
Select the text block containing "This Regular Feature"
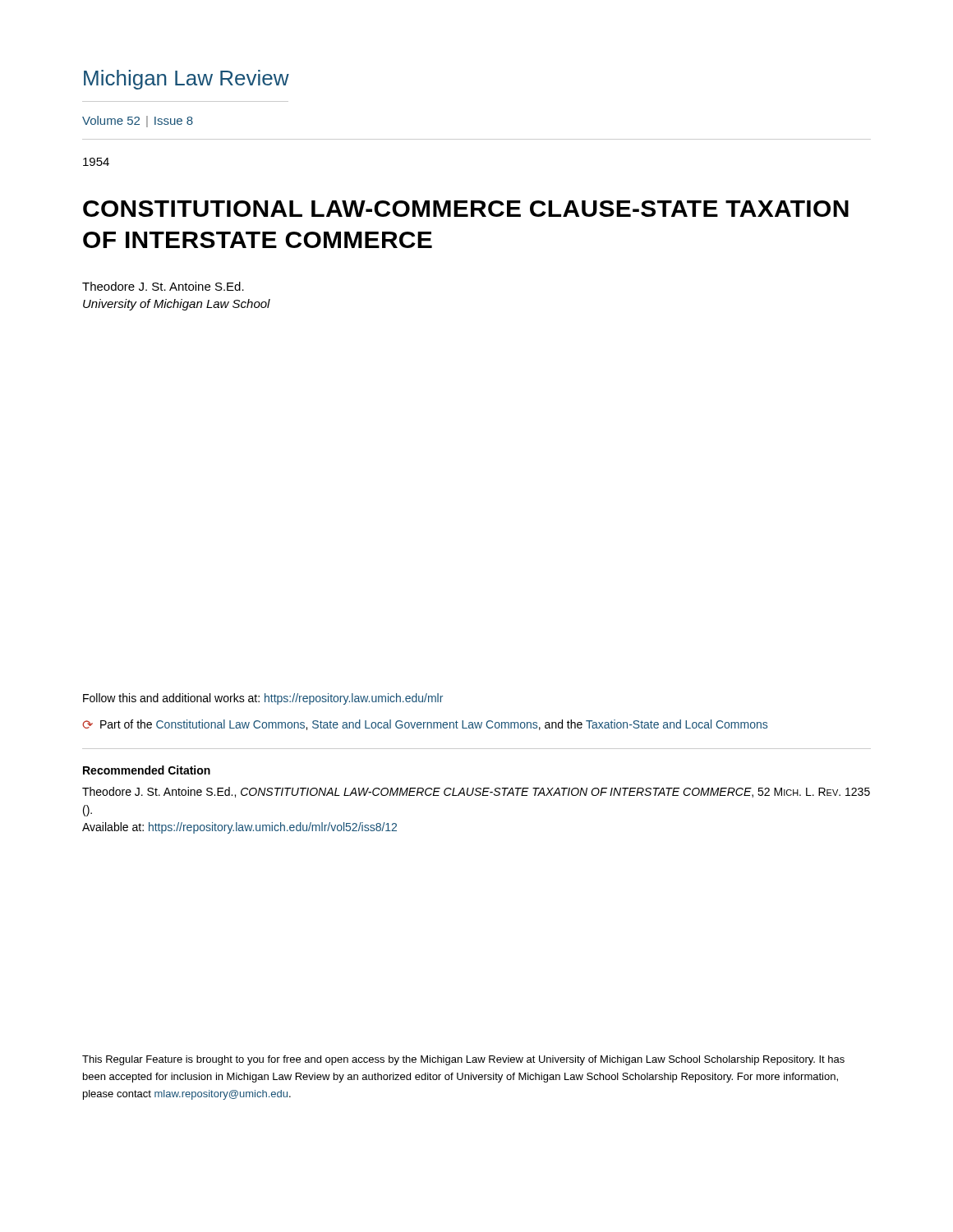[x=476, y=1077]
